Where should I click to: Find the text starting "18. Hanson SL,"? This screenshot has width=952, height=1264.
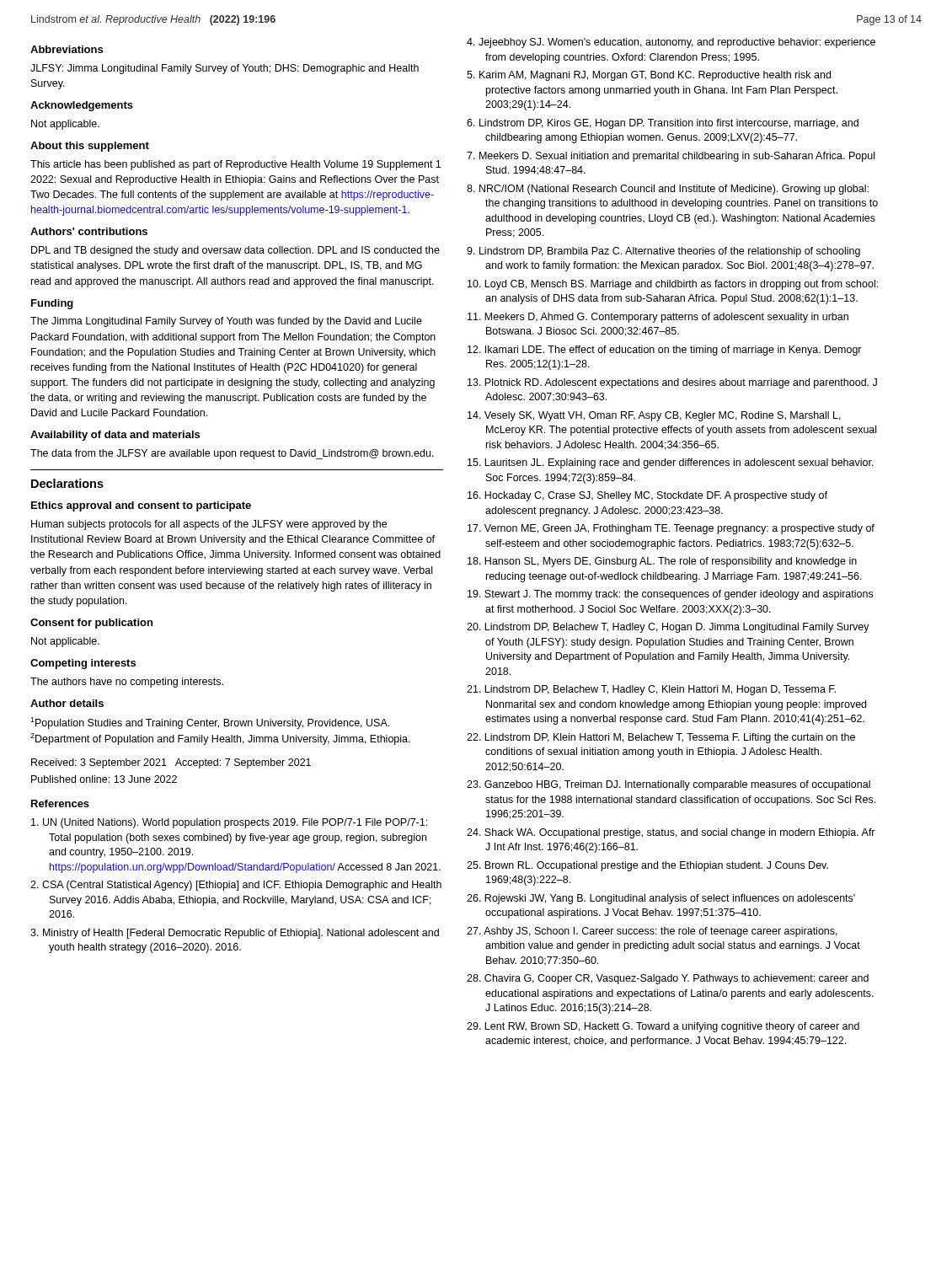(665, 569)
